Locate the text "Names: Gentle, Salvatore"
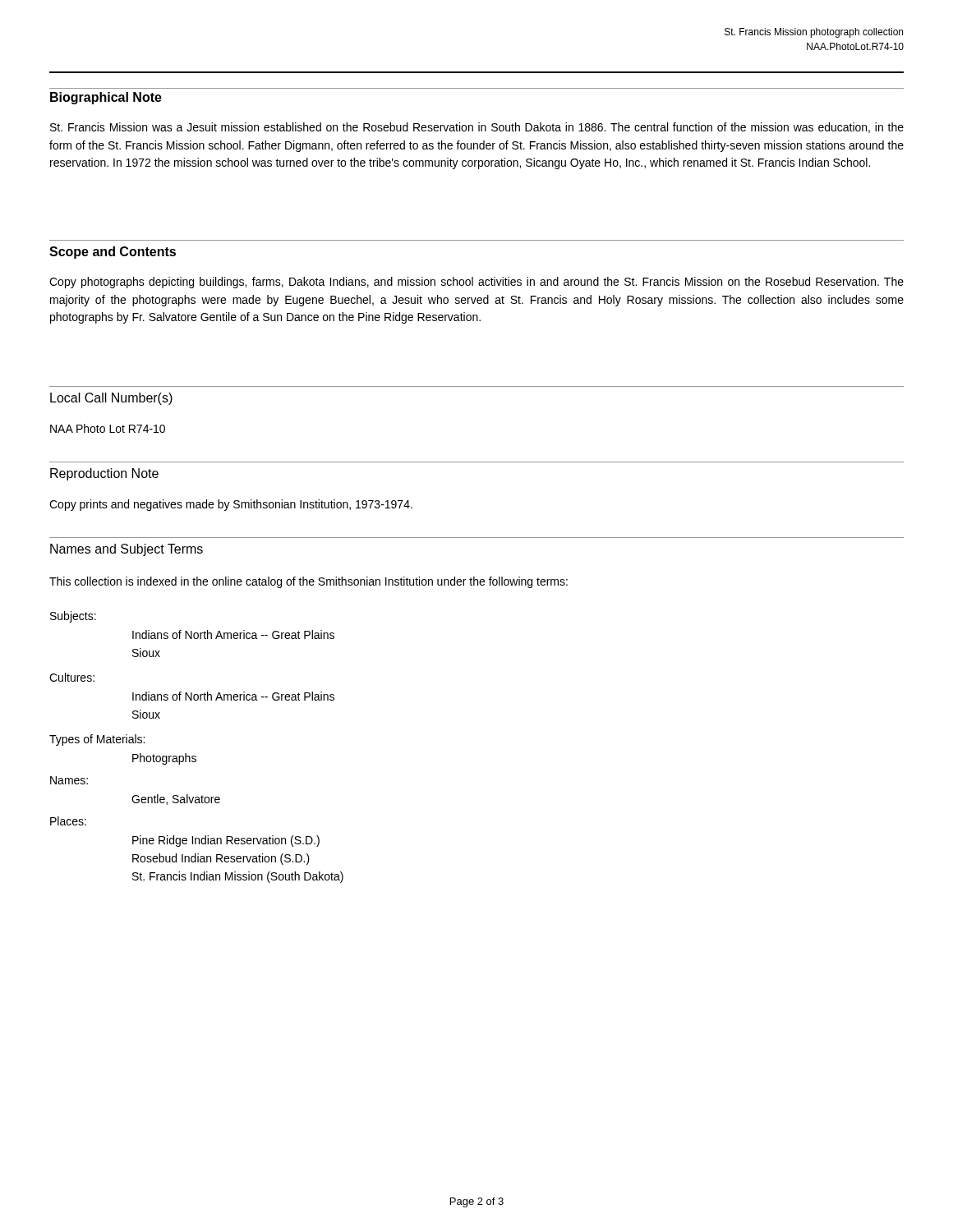This screenshot has height=1232, width=953. [x=69, y=780]
